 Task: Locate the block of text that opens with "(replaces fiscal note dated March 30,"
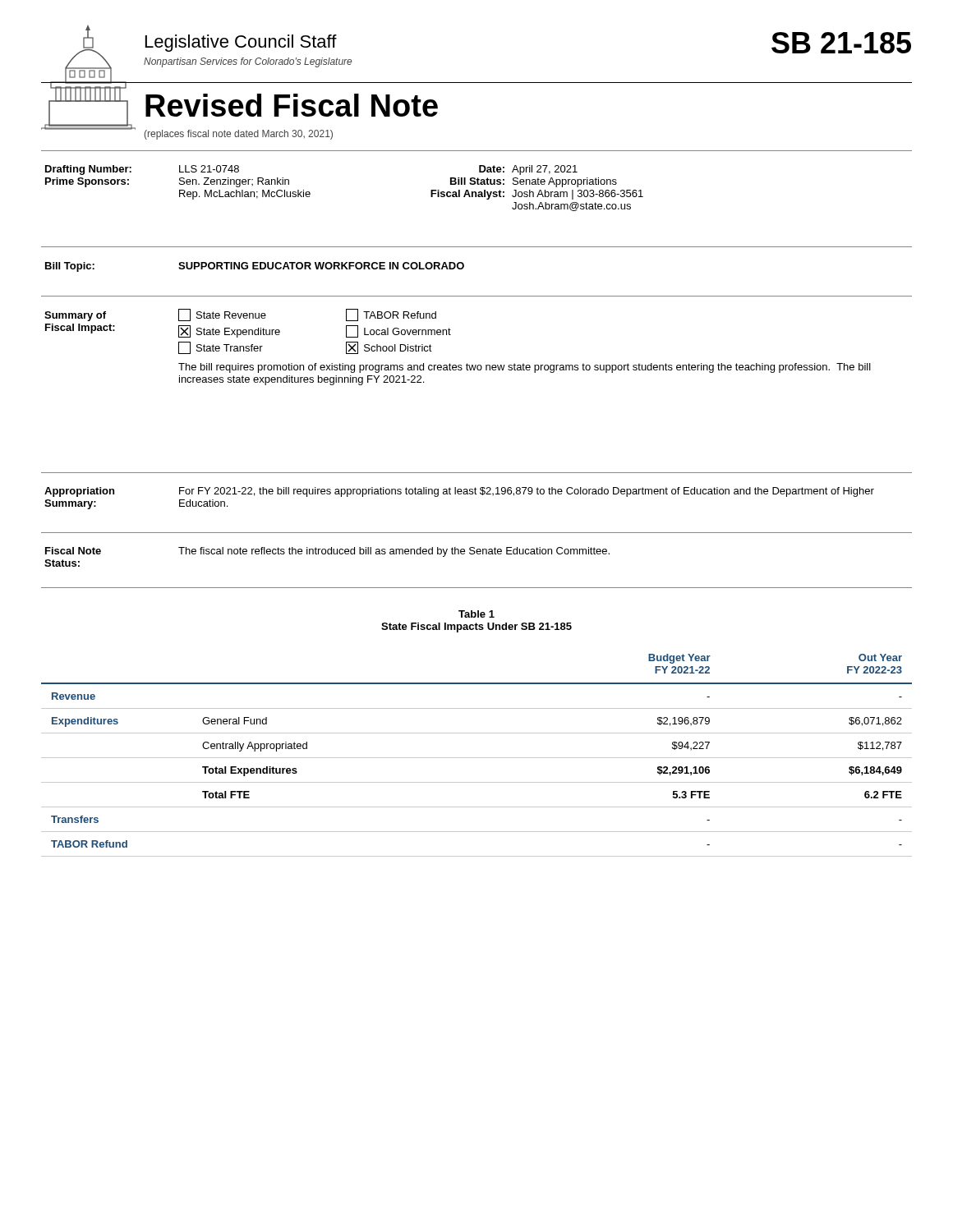point(239,134)
